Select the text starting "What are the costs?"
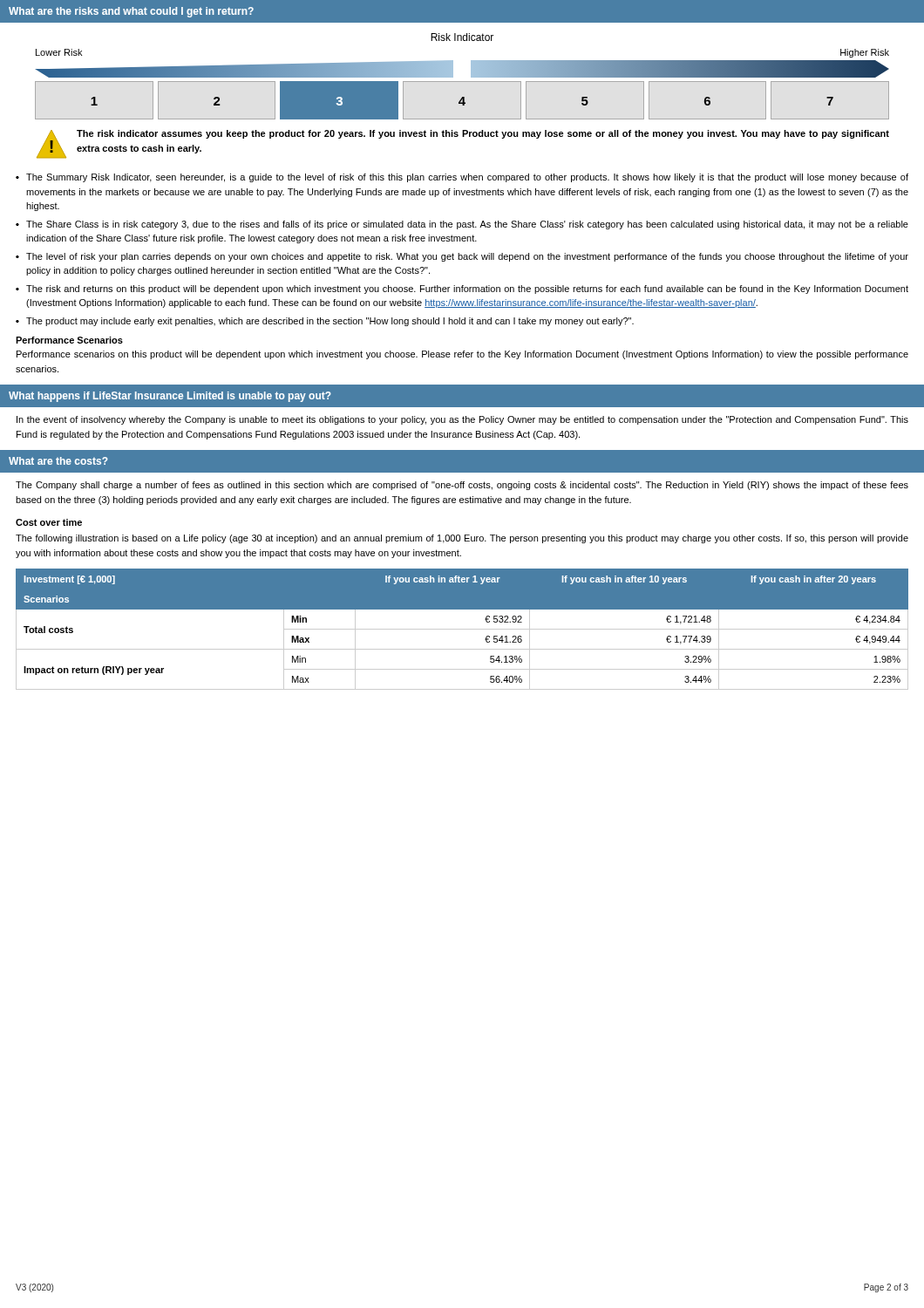Screen dimensions: 1308x924 58,461
